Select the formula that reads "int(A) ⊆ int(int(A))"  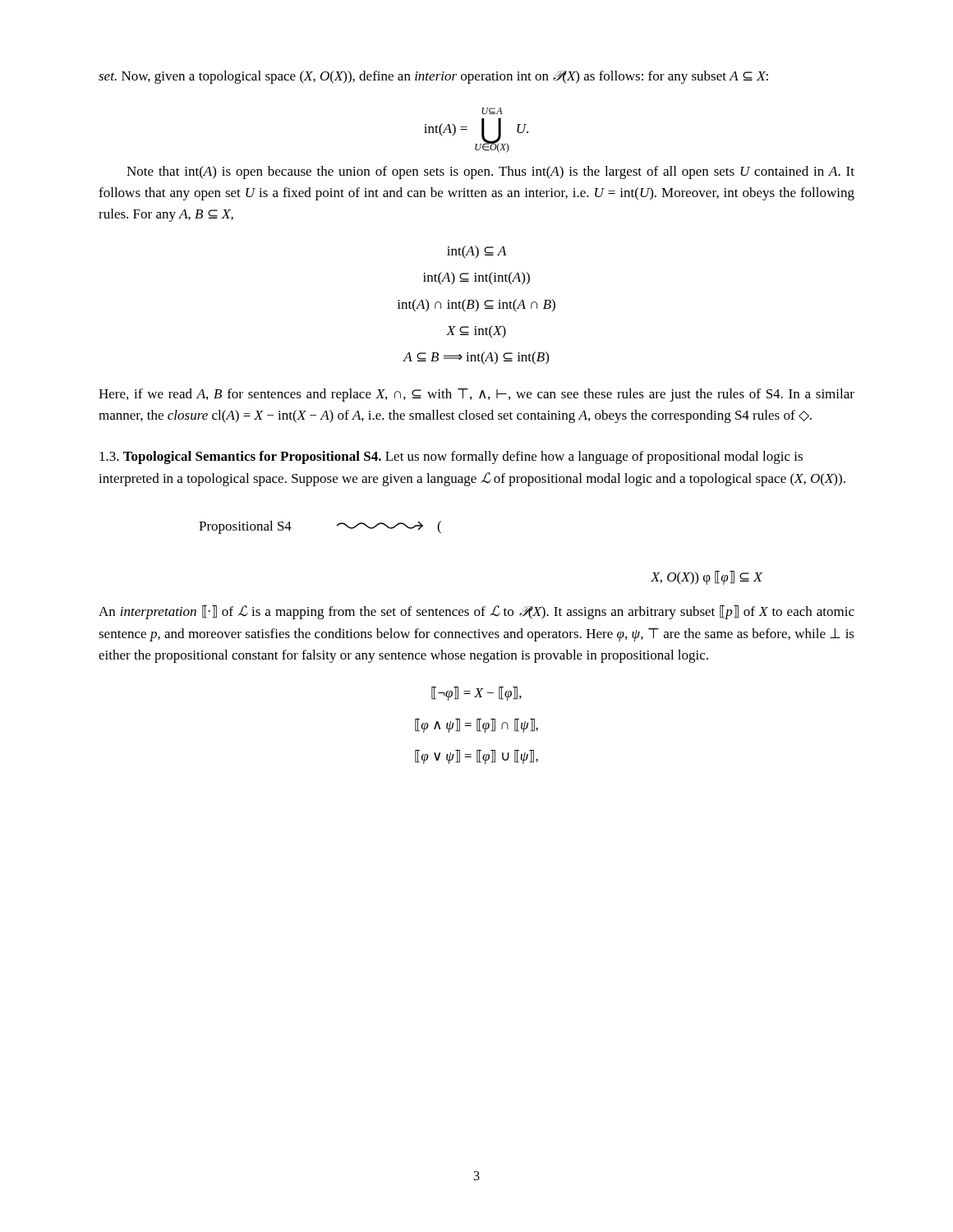pyautogui.click(x=476, y=277)
